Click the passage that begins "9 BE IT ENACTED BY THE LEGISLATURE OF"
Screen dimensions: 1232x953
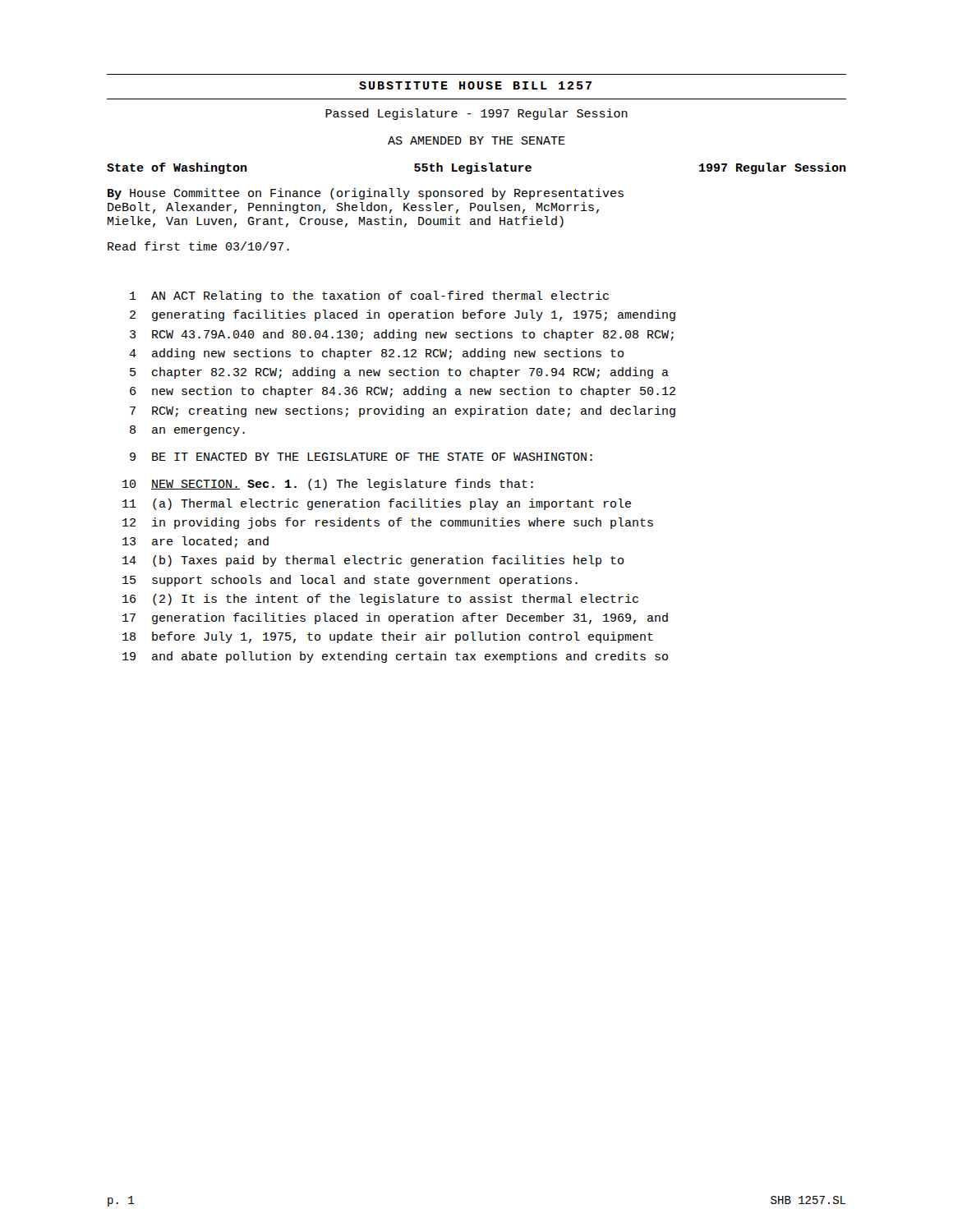(x=476, y=458)
